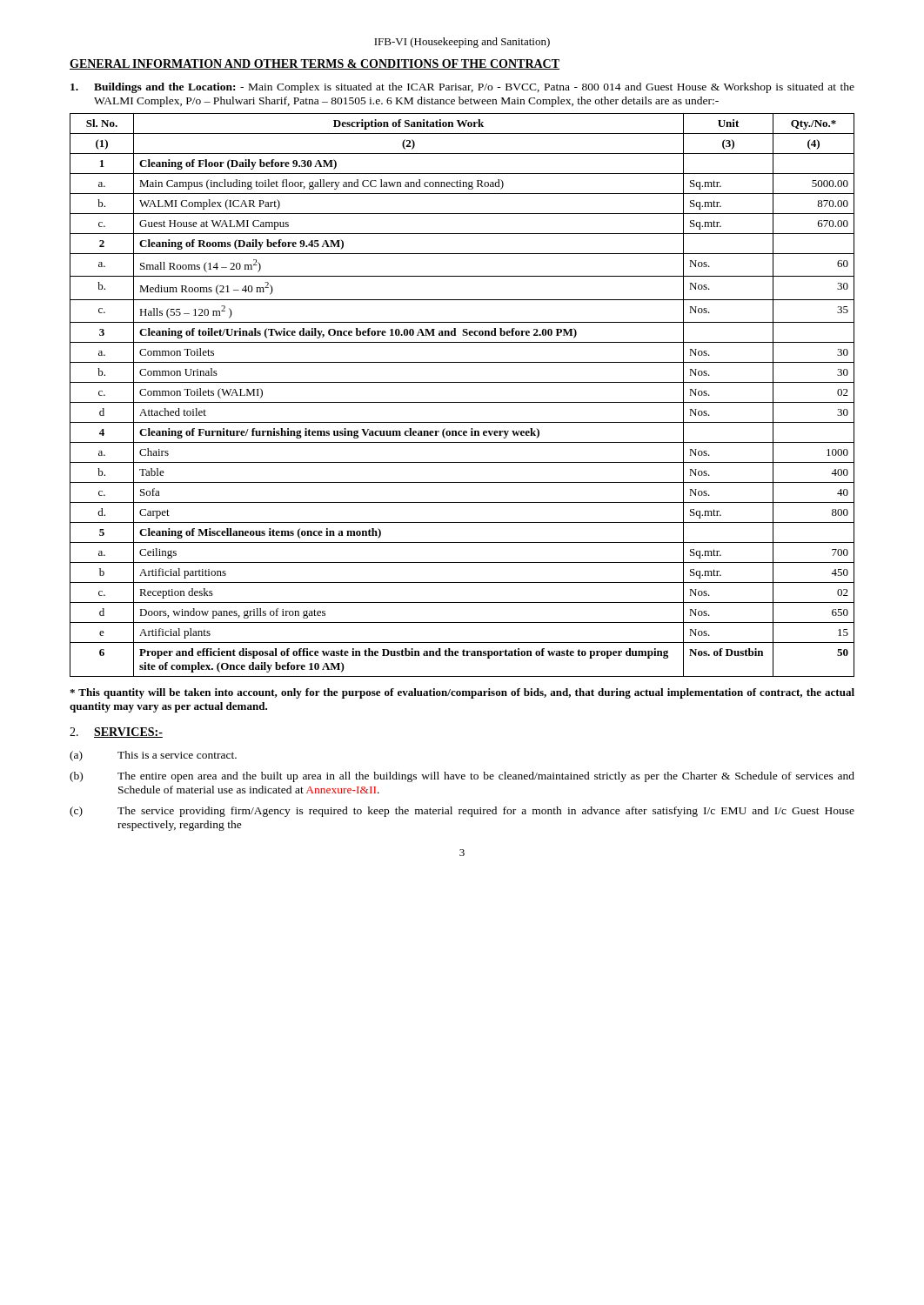Click the passage that begins "(c) The service providing firm/Agency is required to"
This screenshot has width=924, height=1305.
(x=462, y=818)
